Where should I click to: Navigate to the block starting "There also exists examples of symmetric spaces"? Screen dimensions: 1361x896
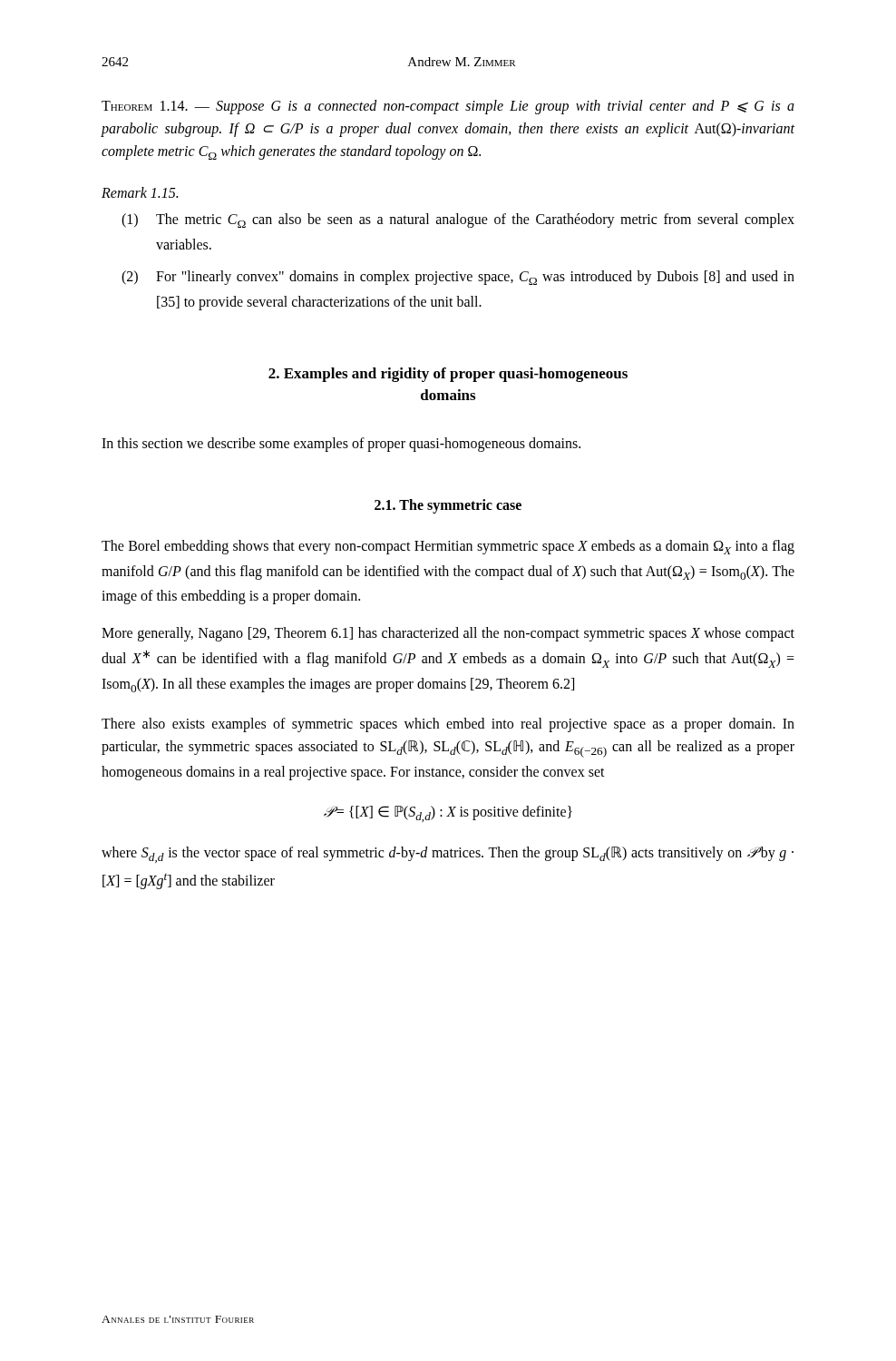tap(448, 748)
